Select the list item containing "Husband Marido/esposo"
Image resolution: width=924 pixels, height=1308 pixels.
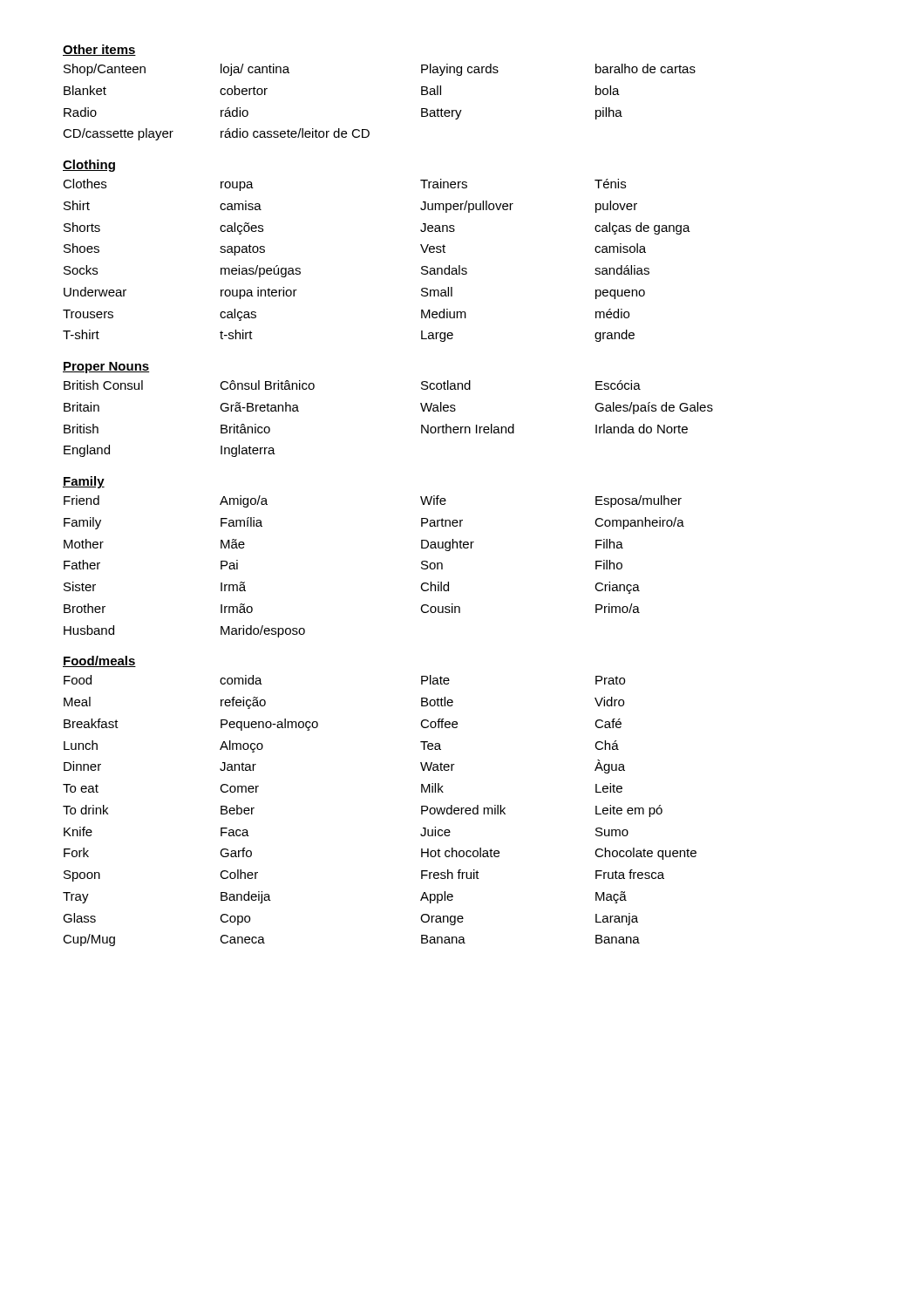[82, 631]
